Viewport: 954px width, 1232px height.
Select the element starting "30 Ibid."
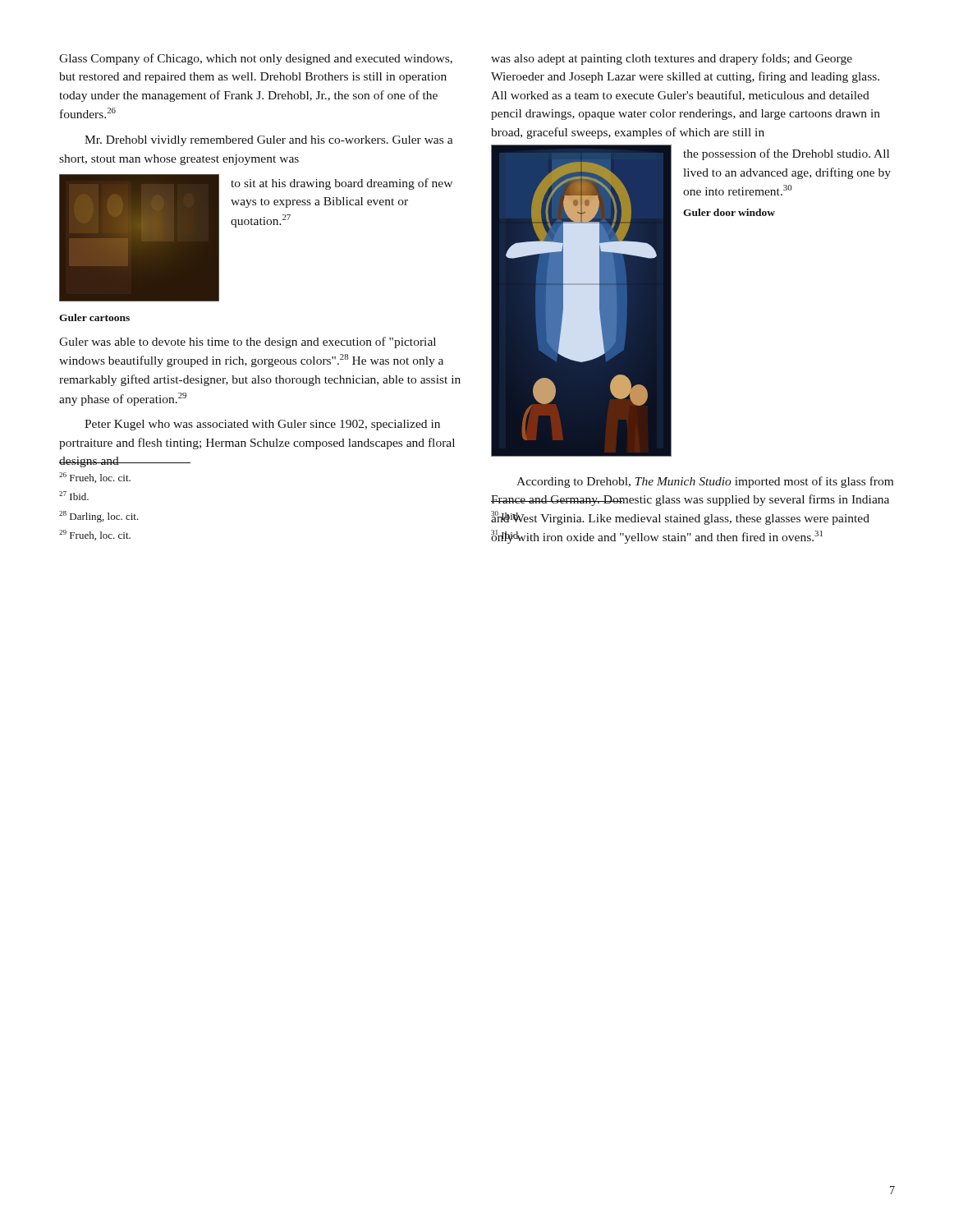pyautogui.click(x=506, y=516)
